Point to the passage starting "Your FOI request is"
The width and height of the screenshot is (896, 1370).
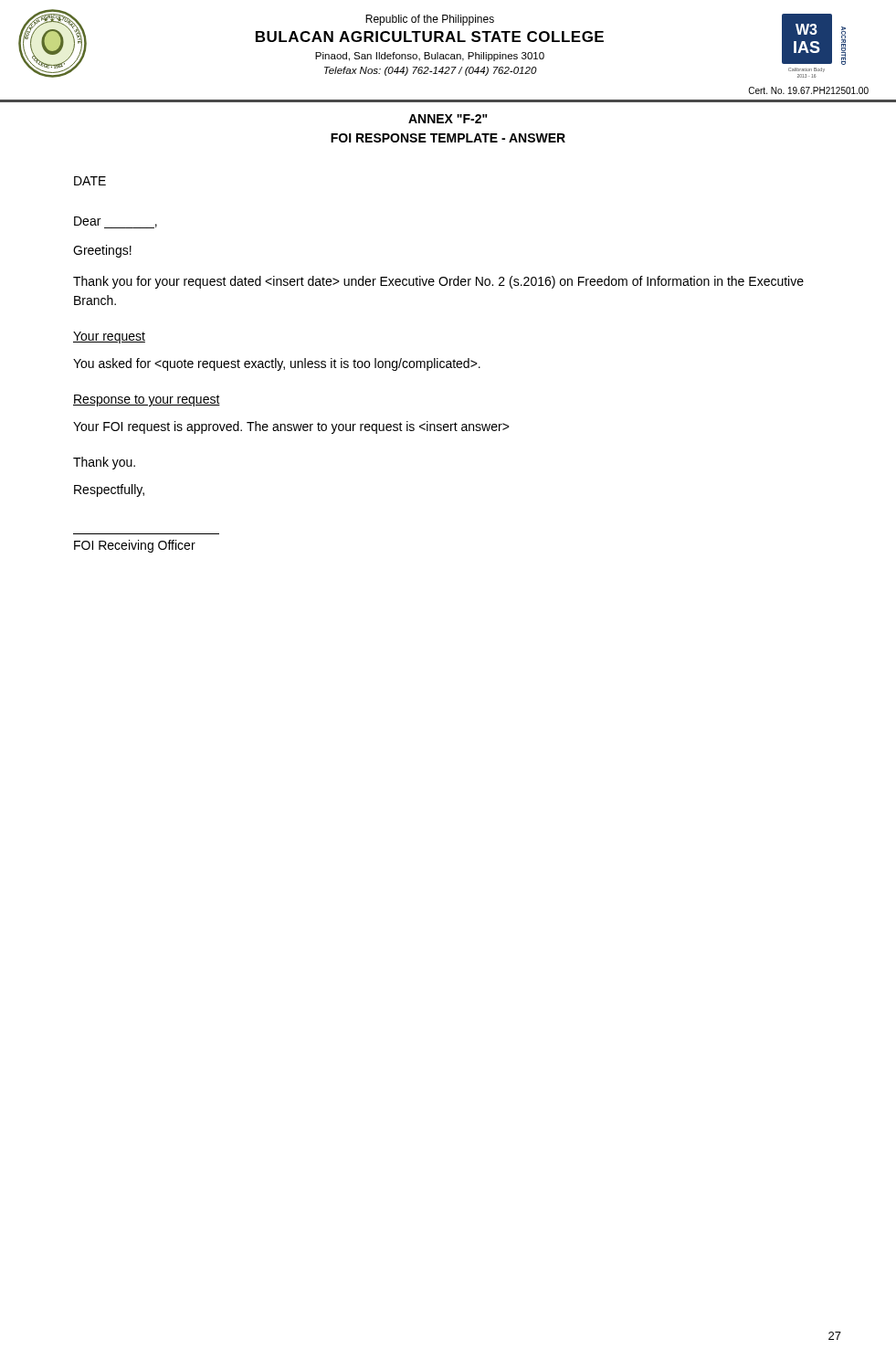(x=291, y=427)
